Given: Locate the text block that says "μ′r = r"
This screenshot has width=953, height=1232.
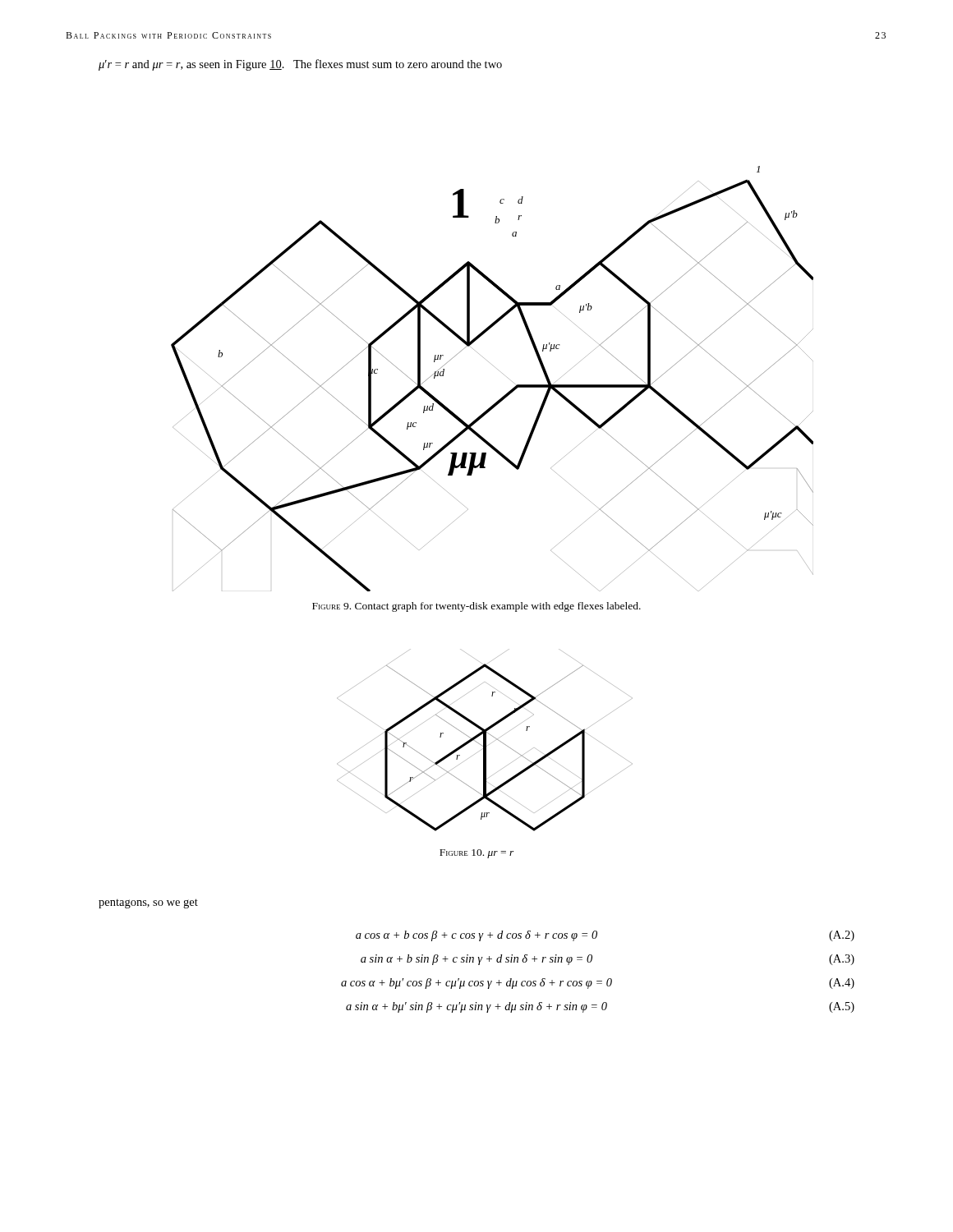Looking at the screenshot, I should point(300,64).
